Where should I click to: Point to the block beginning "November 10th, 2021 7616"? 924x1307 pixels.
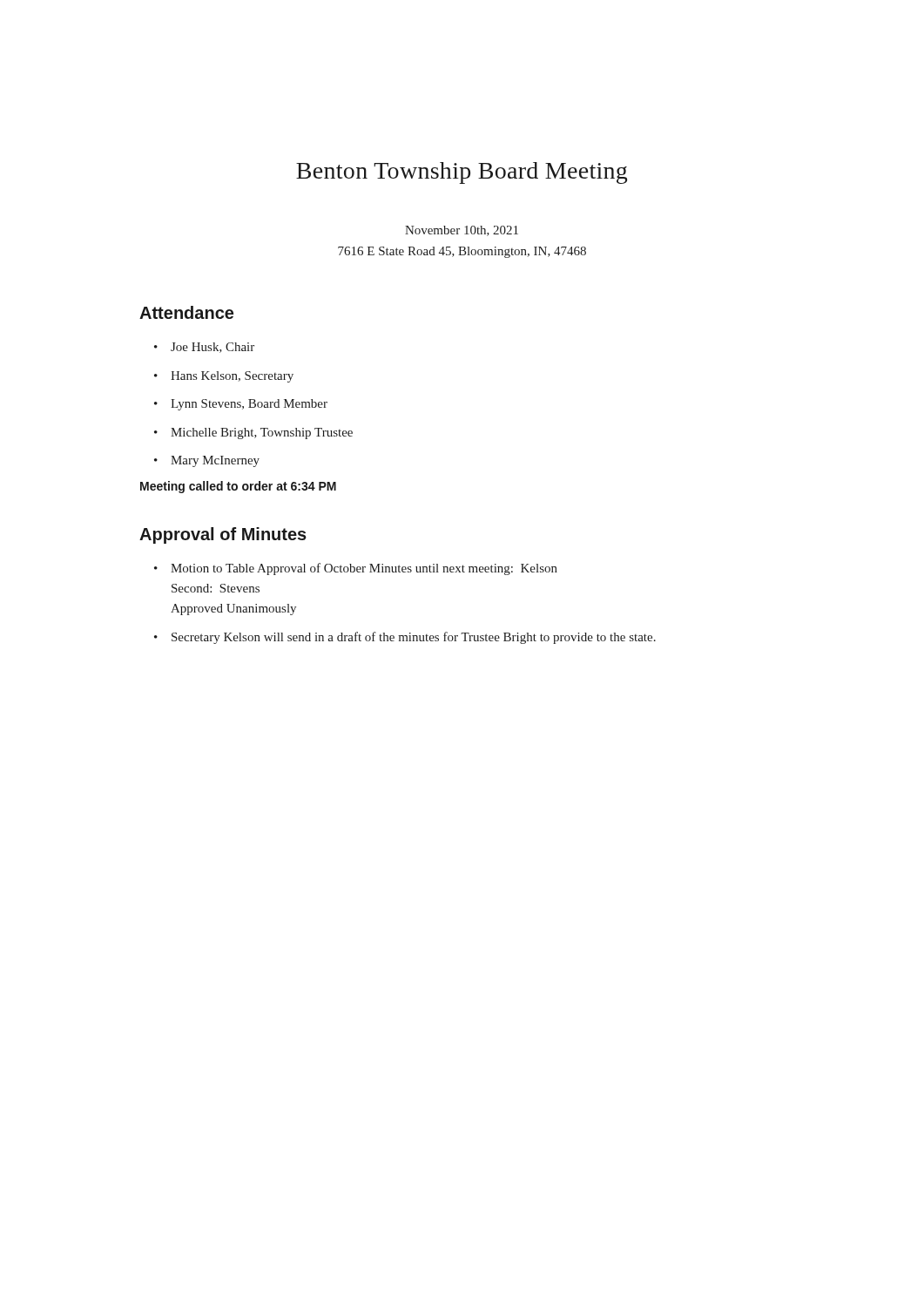tap(462, 240)
